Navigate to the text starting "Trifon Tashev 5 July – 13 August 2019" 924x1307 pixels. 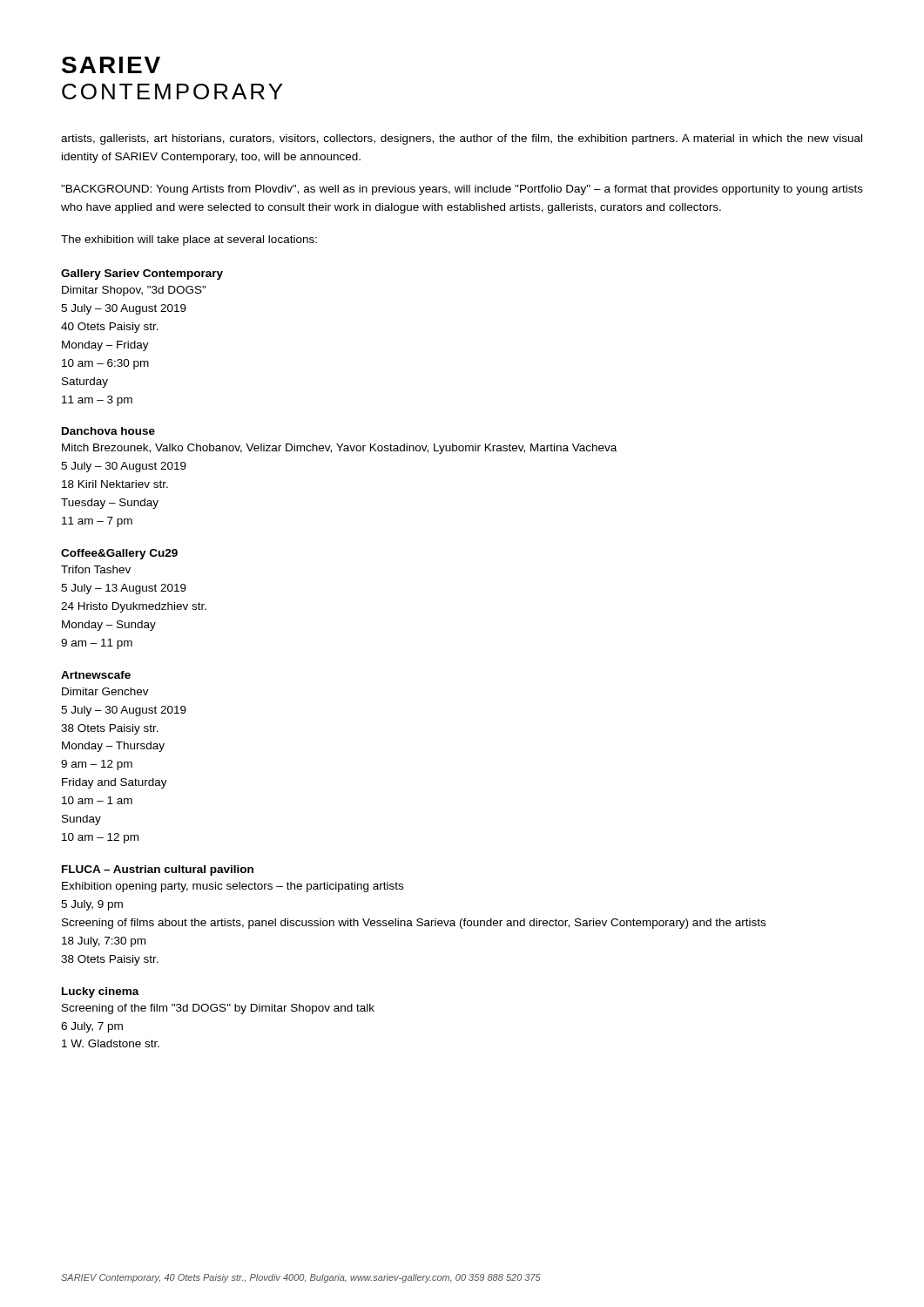134,606
